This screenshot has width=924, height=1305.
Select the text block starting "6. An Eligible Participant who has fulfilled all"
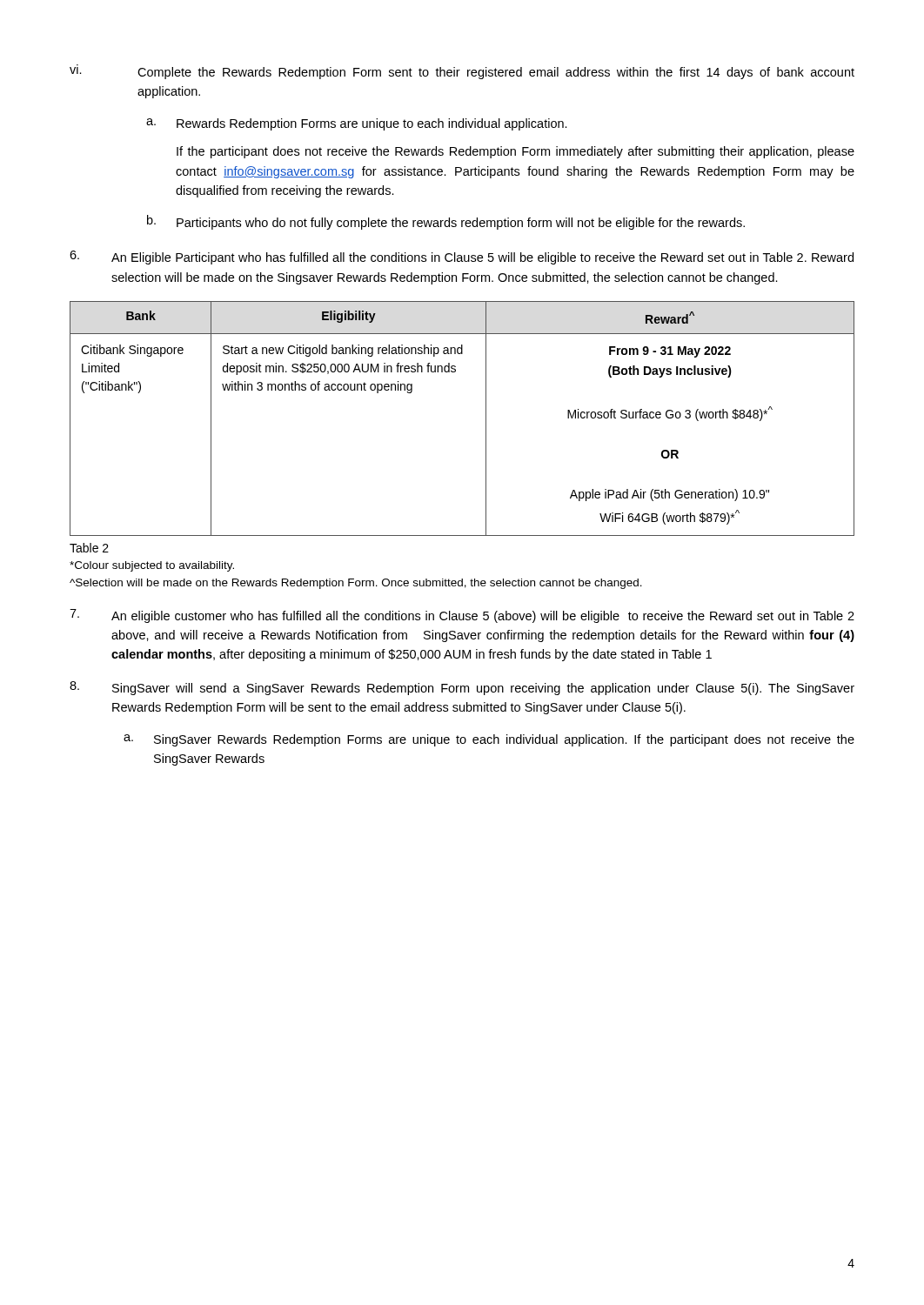[462, 268]
